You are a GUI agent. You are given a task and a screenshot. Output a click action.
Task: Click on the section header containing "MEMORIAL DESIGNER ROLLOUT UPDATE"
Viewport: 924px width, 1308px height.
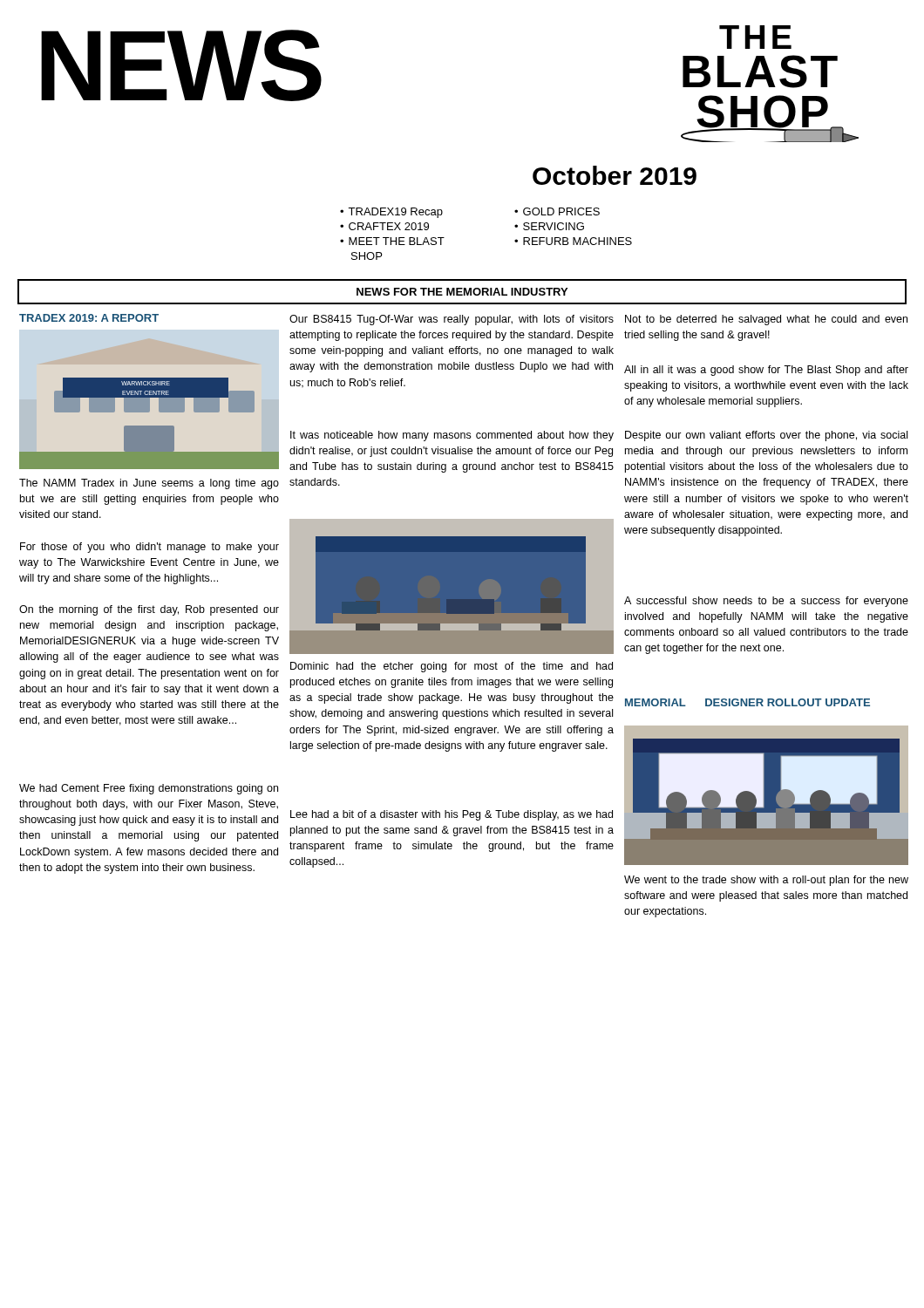(747, 702)
